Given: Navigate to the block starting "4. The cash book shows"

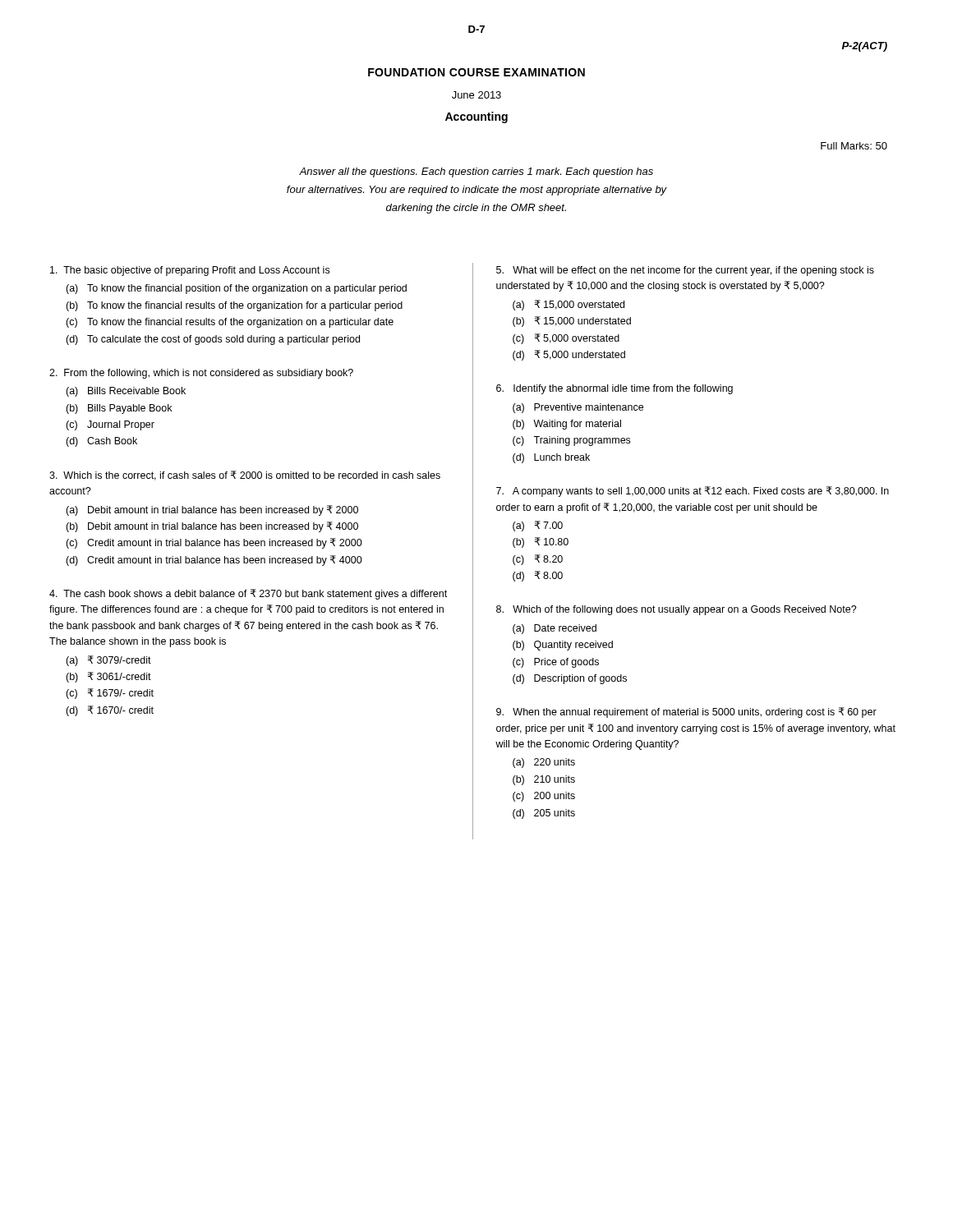Looking at the screenshot, I should pos(248,594).
